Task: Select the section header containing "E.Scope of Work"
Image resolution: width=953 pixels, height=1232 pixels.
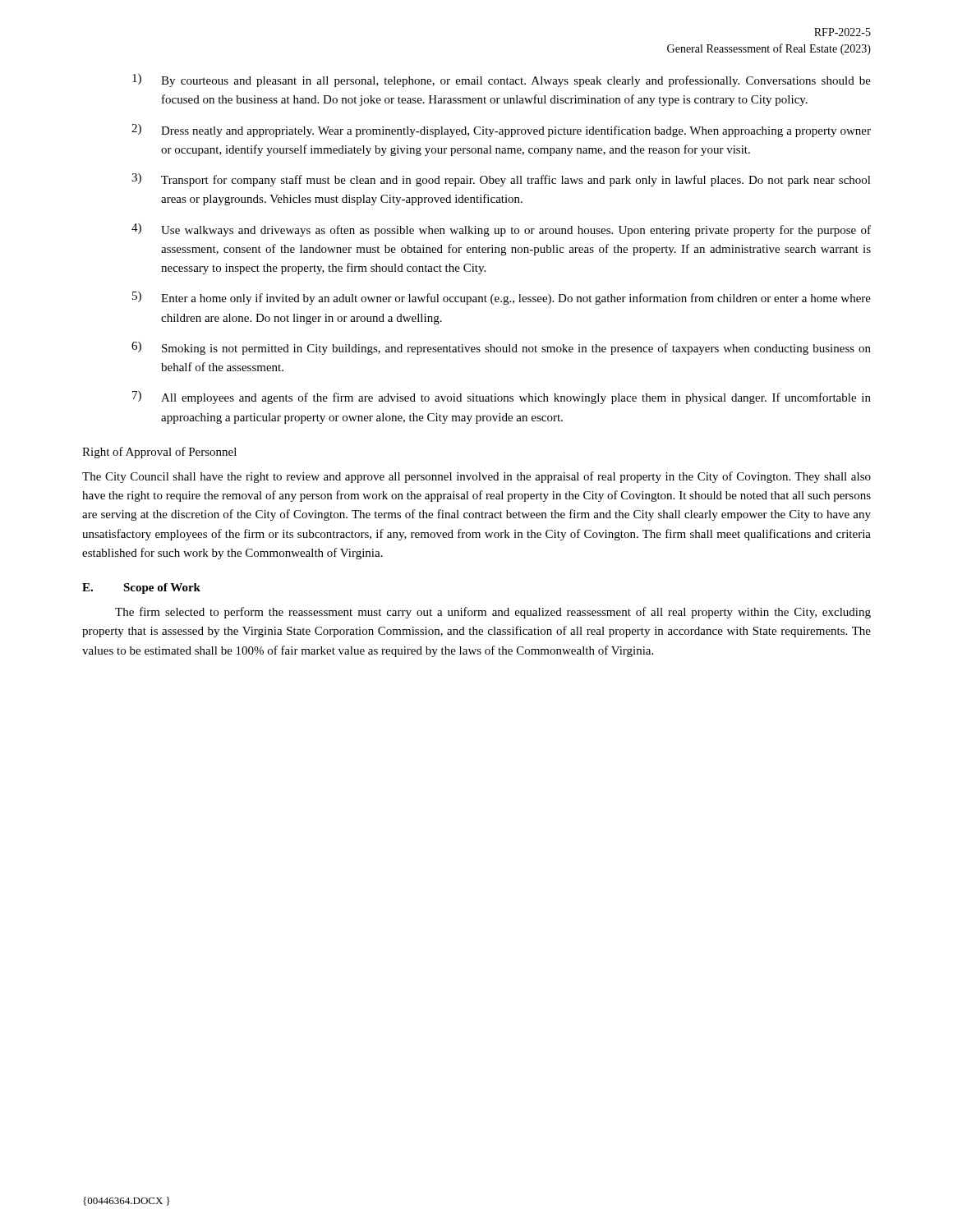Action: (141, 588)
